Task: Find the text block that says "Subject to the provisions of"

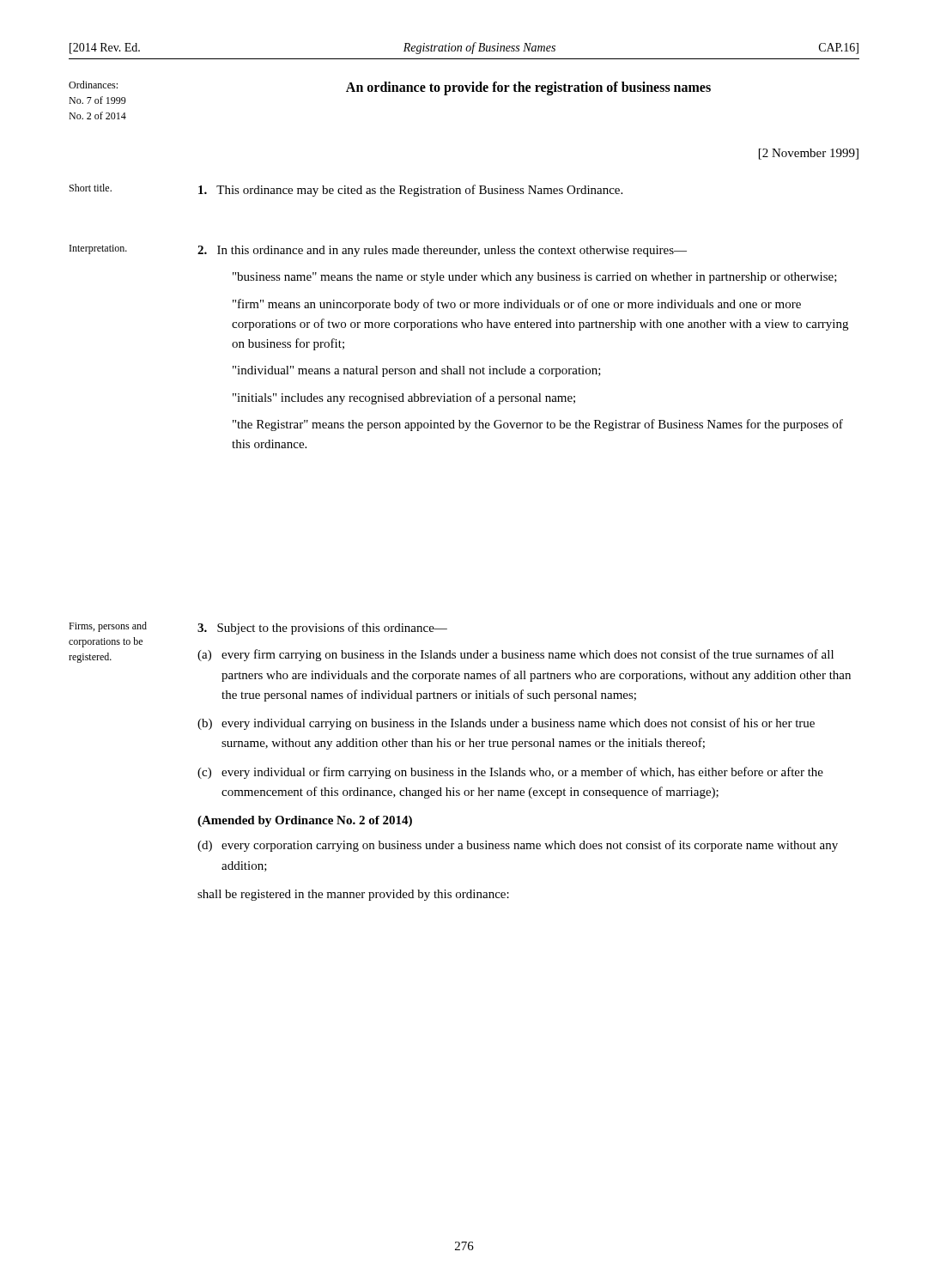Action: (528, 761)
